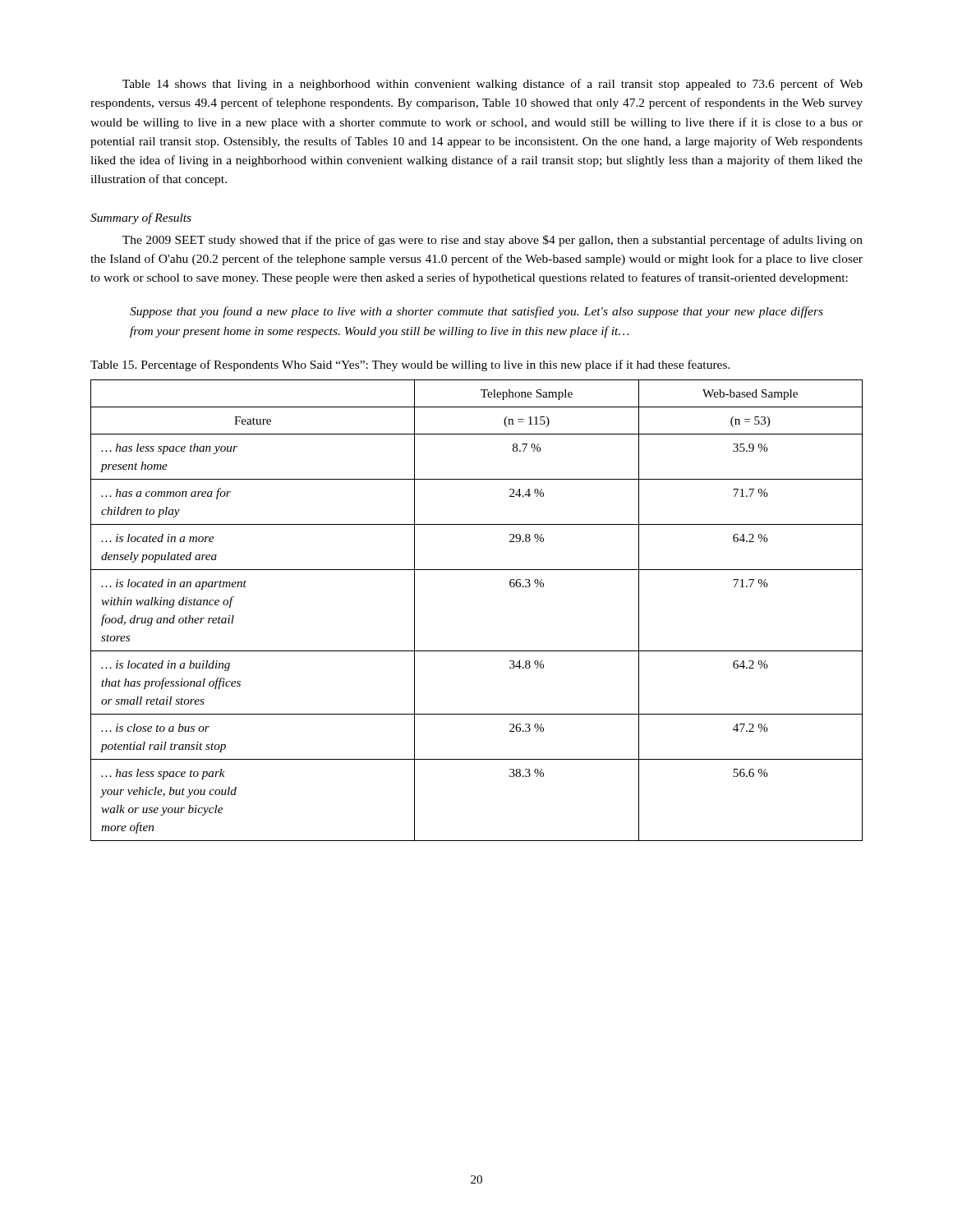Point to the block beginning "Suppose that you found a new place"
The width and height of the screenshot is (953, 1232).
[476, 321]
